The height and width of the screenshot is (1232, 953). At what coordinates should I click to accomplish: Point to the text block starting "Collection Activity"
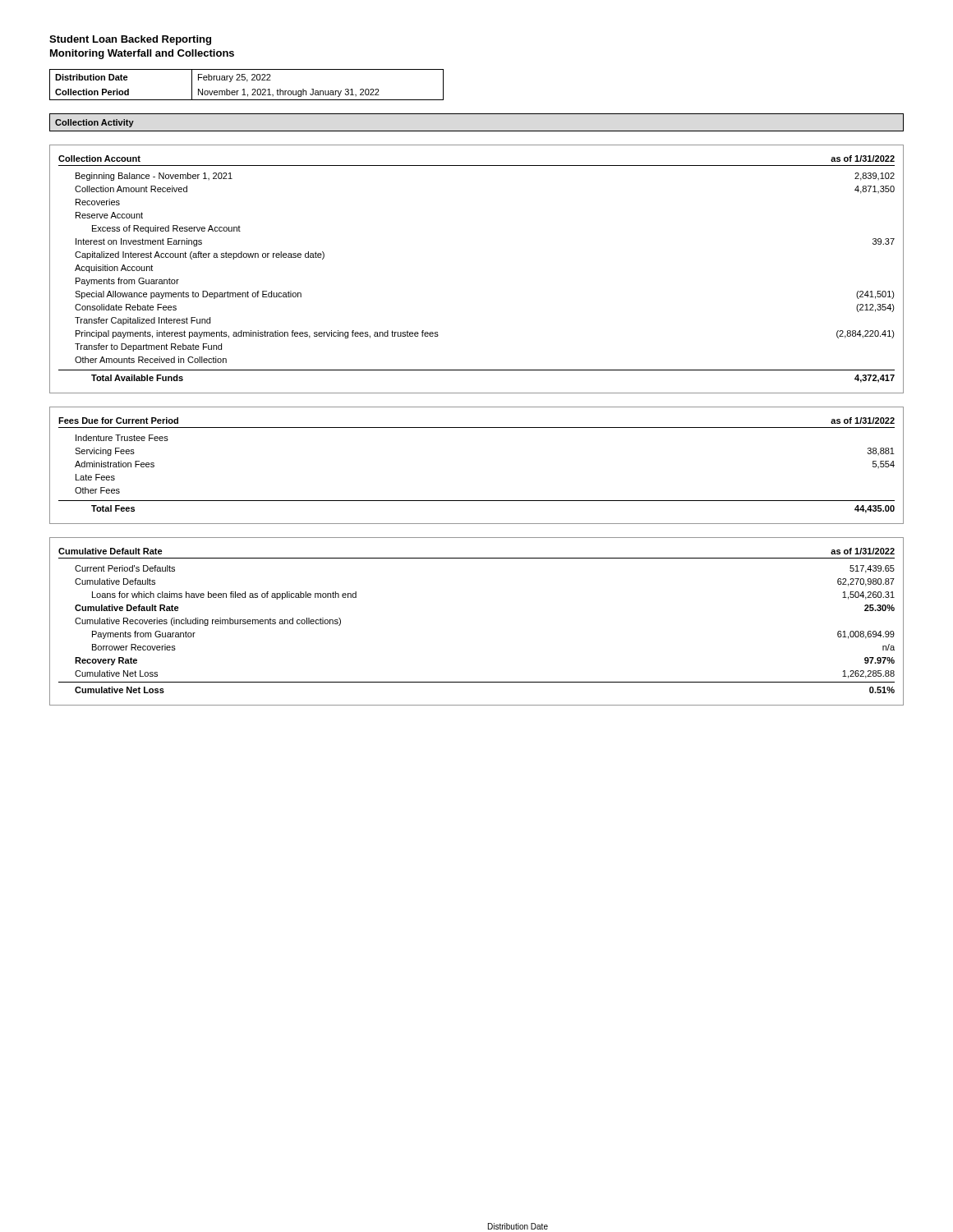94,122
